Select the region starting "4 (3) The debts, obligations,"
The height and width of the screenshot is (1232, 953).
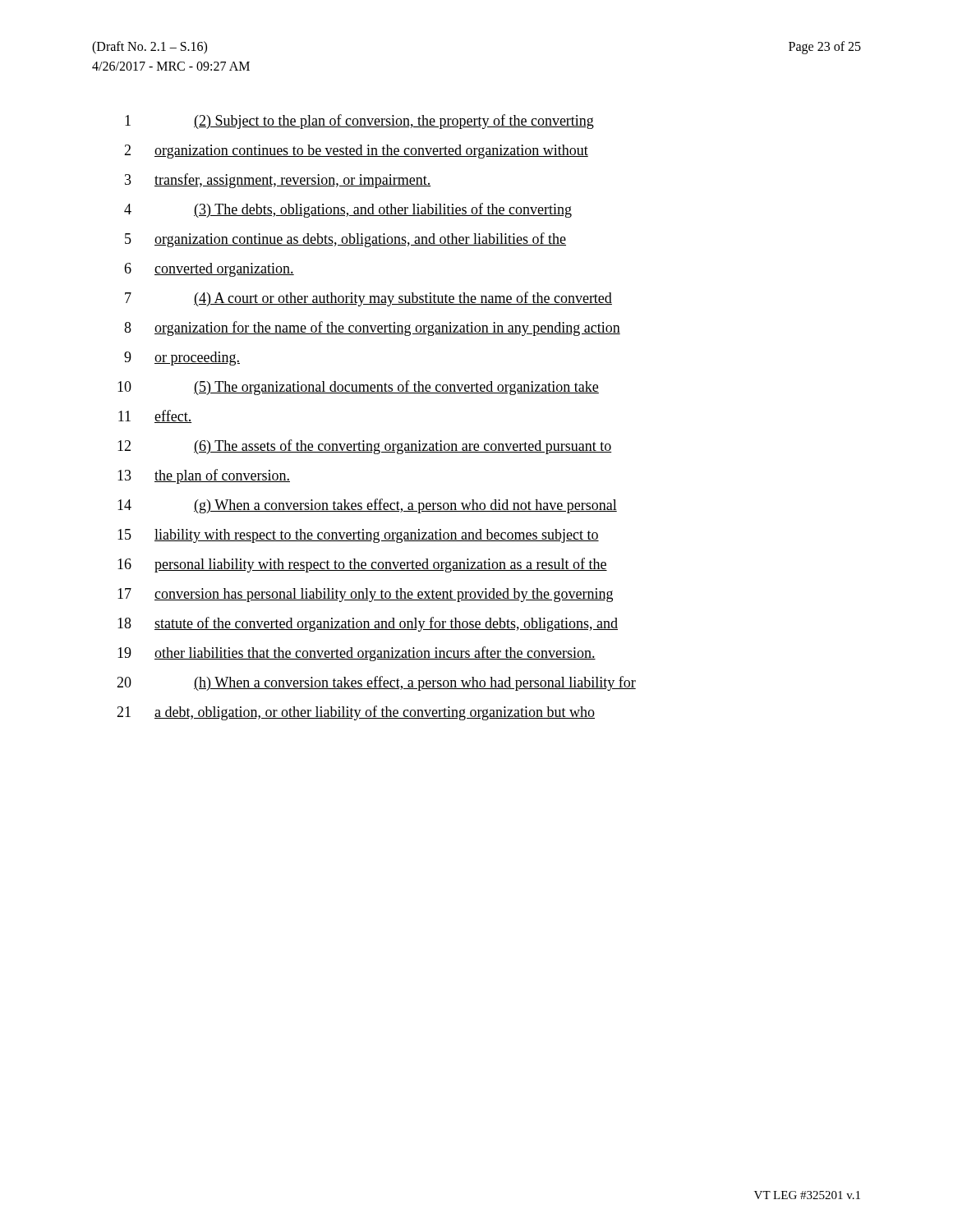476,209
